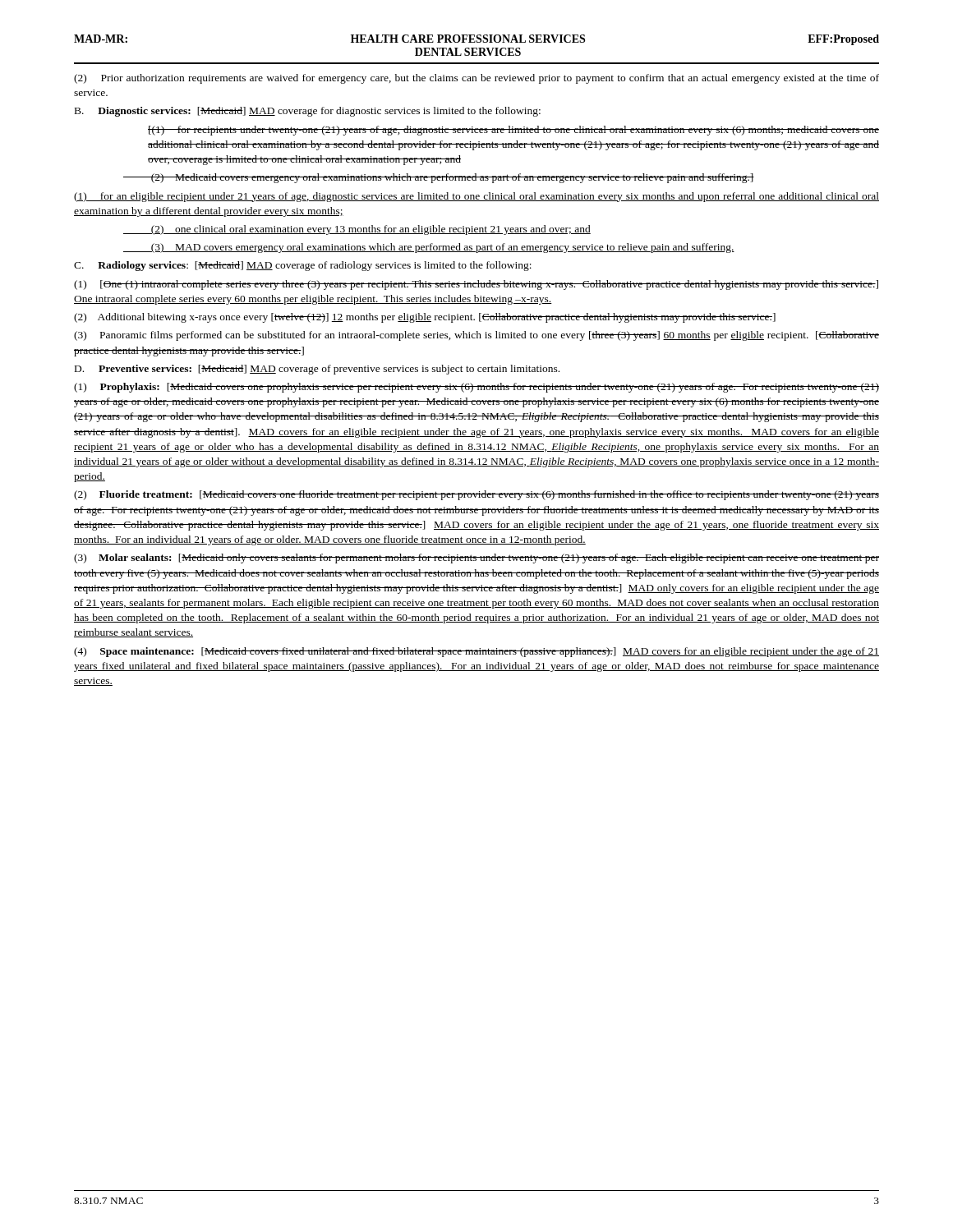Viewport: 953px width, 1232px height.
Task: Navigate to the text starting "(2) Prior authorization requirements are waived for emergency"
Action: pos(476,85)
